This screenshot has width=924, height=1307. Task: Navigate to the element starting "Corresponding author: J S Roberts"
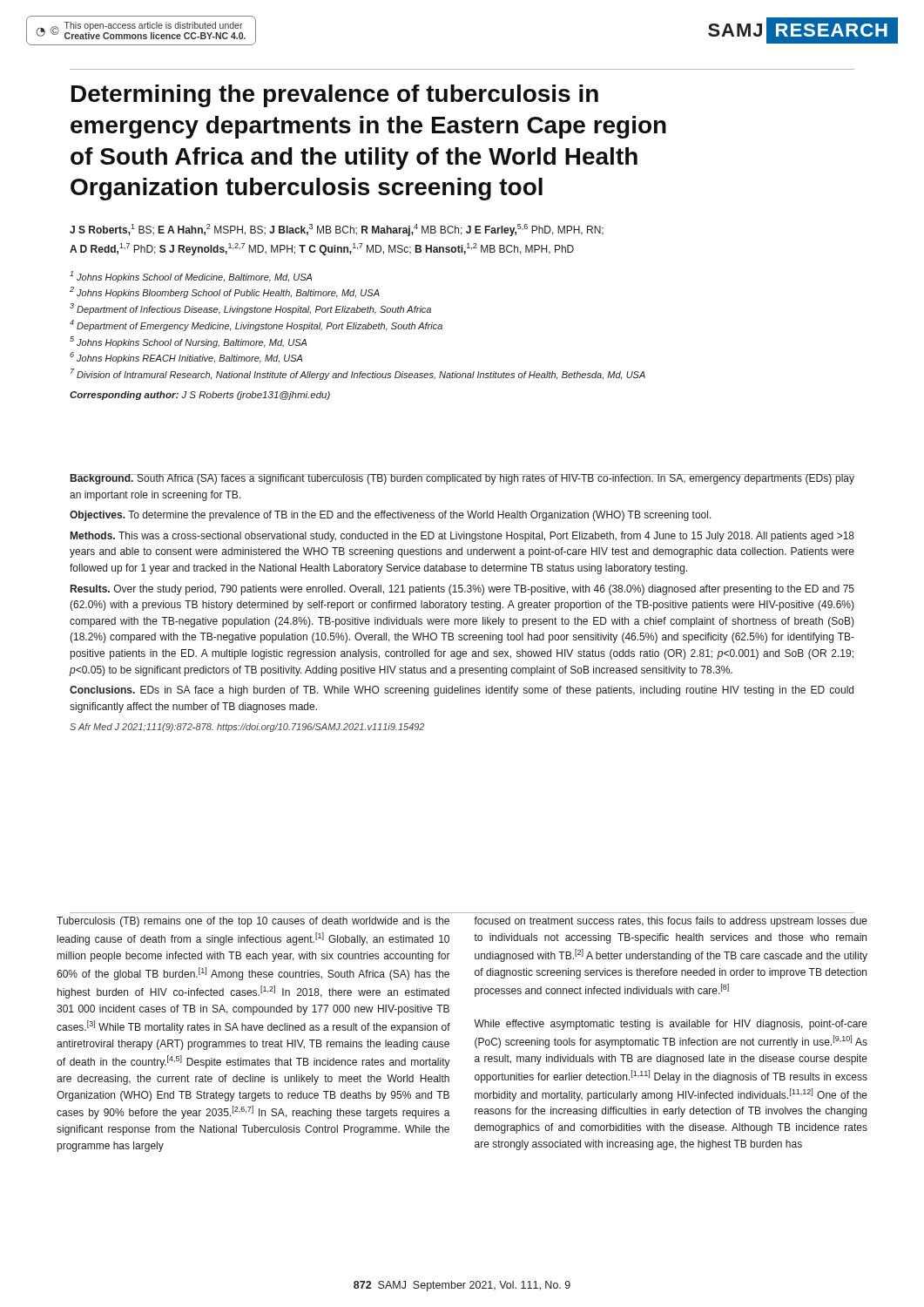click(x=200, y=394)
